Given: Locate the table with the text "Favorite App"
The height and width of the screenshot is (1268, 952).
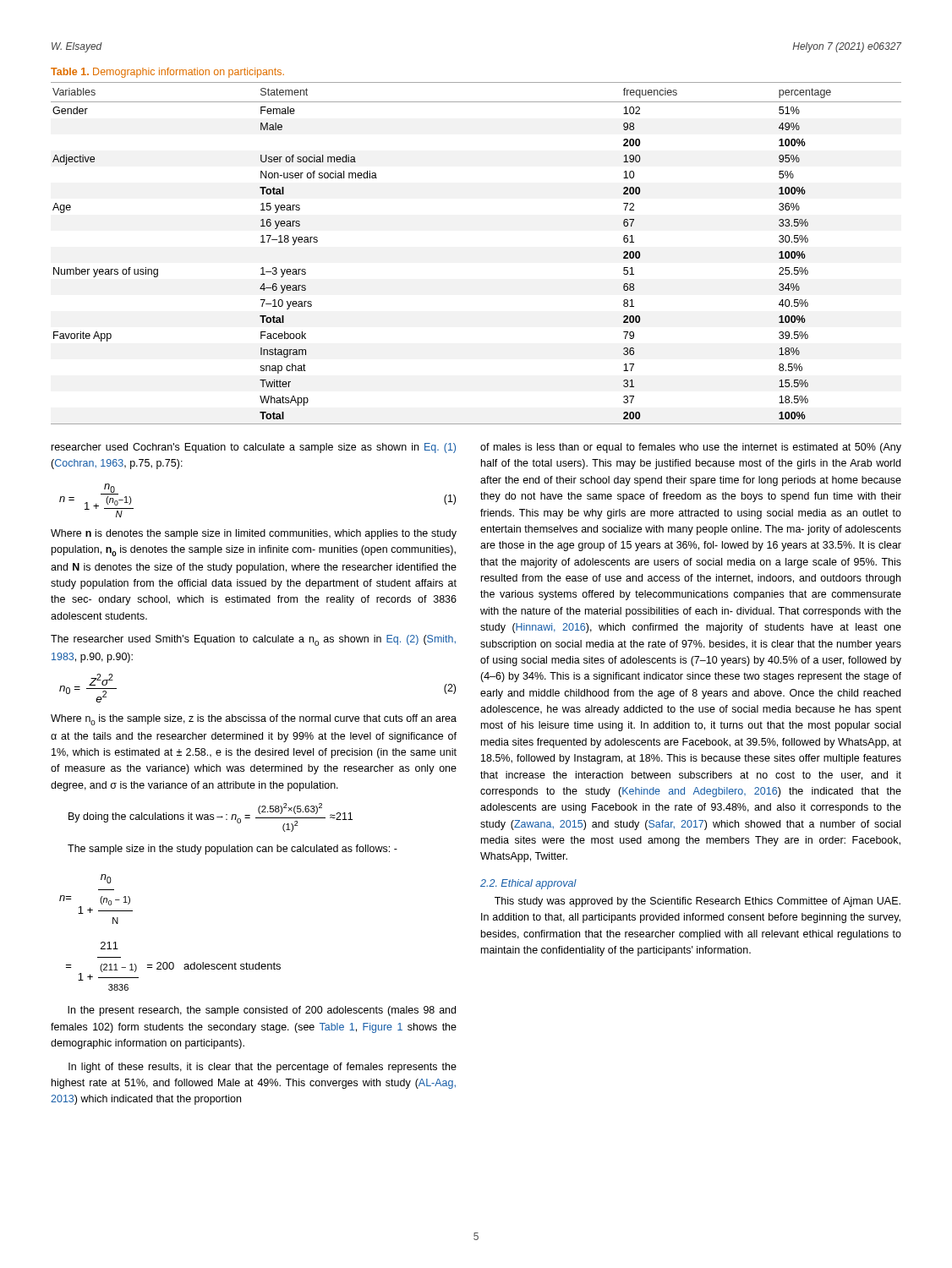Looking at the screenshot, I should (x=476, y=253).
